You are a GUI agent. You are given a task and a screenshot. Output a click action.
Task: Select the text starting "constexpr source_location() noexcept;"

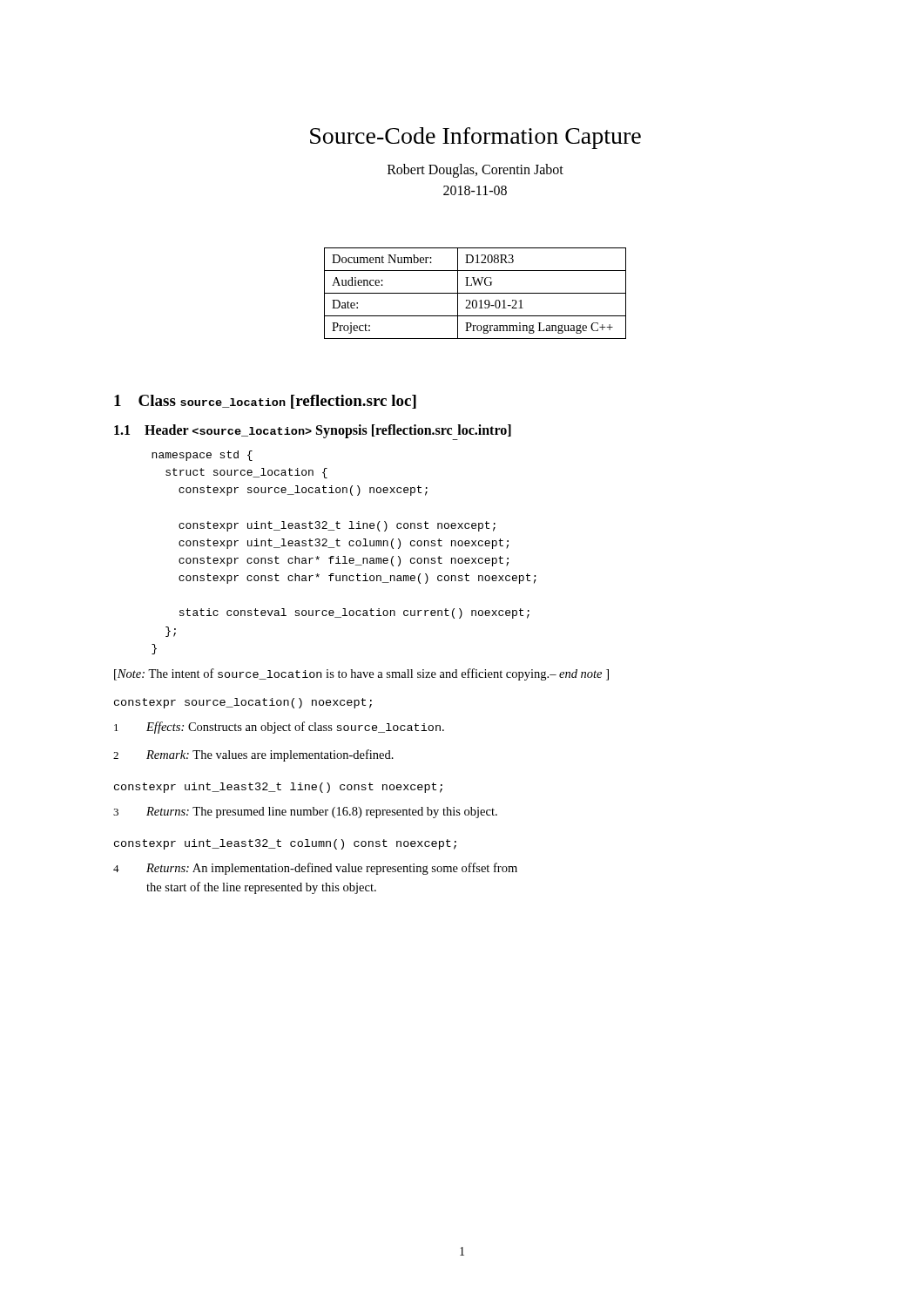[244, 703]
